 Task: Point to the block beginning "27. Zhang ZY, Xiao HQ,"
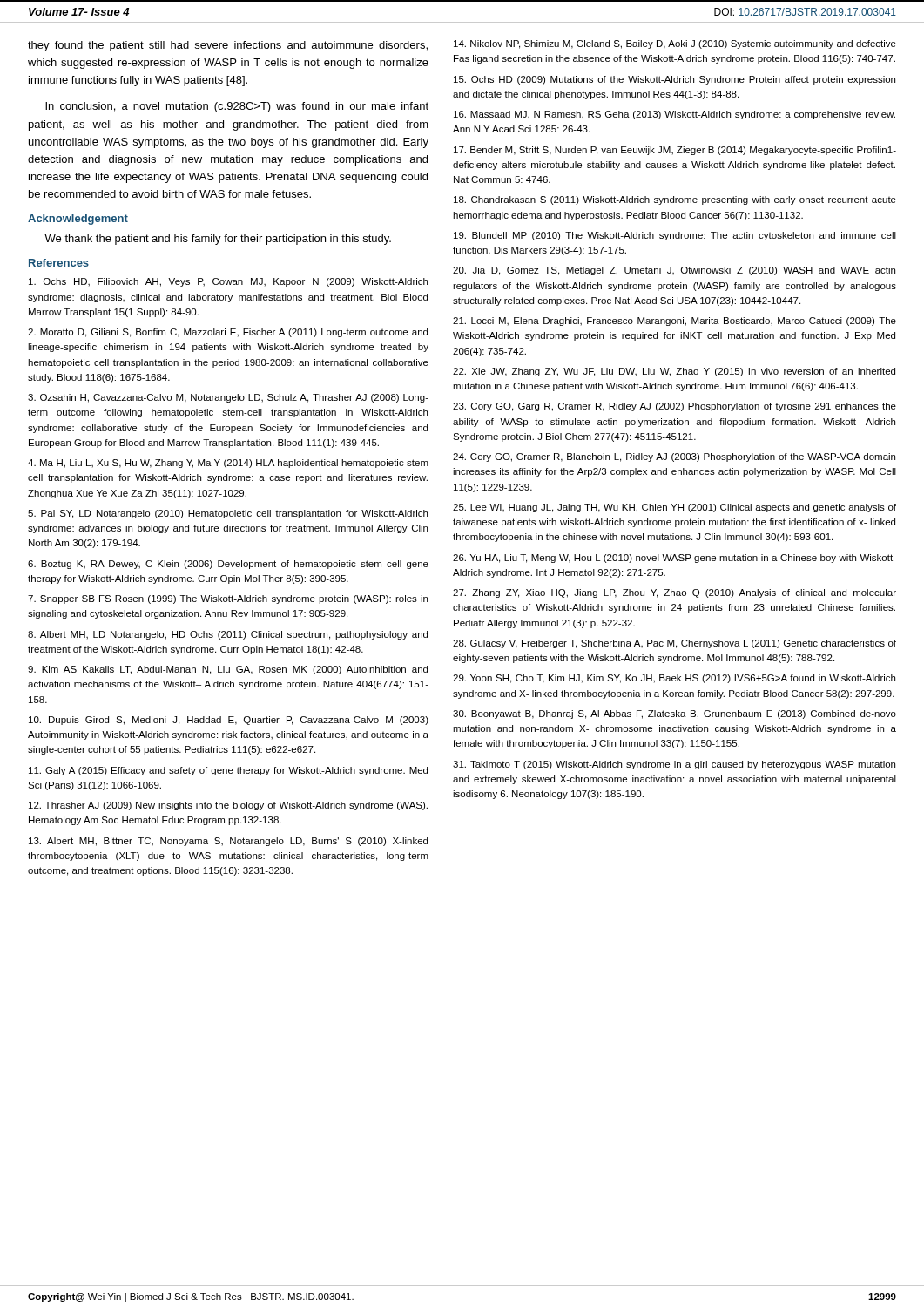[x=674, y=607]
